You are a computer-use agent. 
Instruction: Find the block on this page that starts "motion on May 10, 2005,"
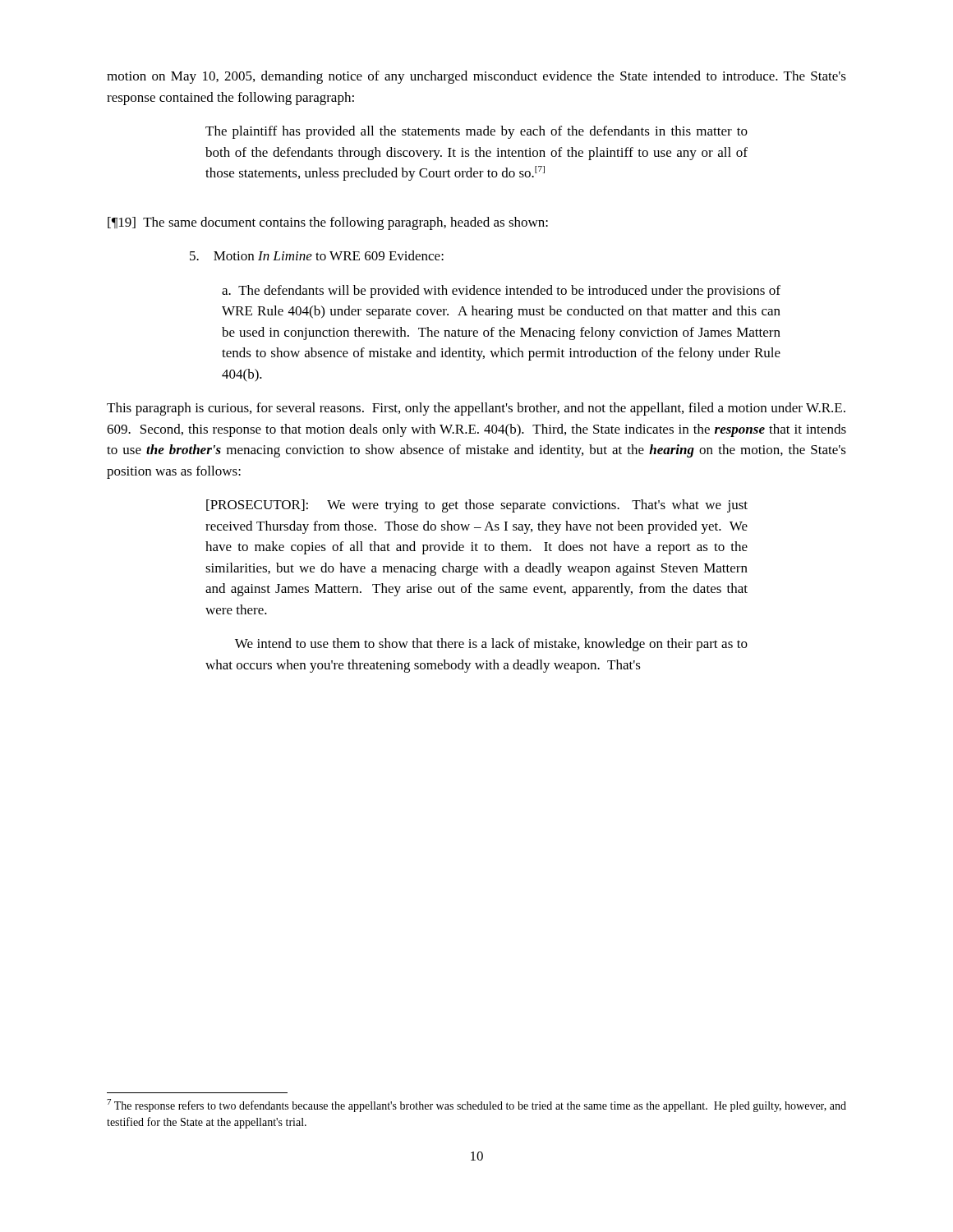click(x=476, y=86)
